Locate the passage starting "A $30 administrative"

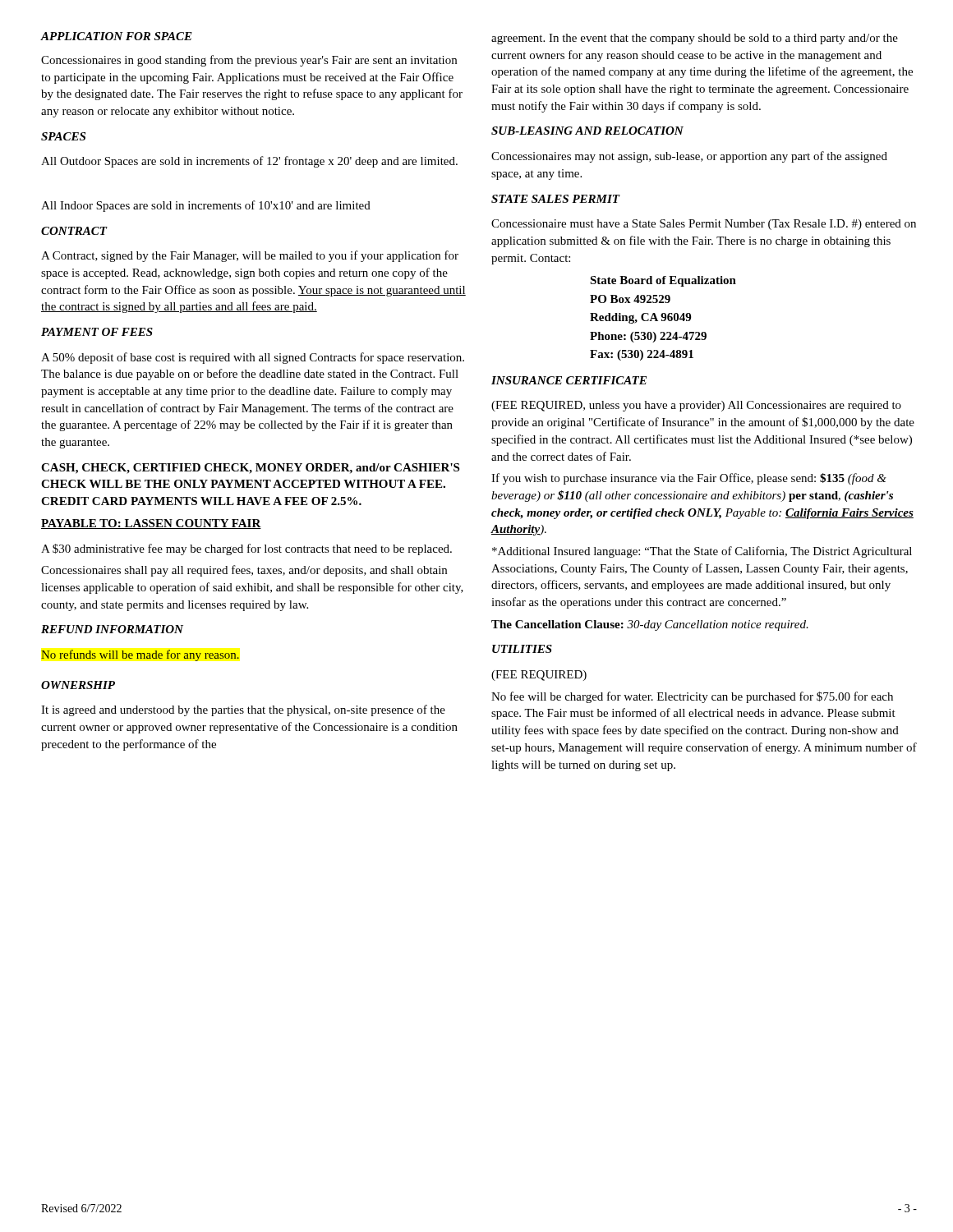coord(254,576)
